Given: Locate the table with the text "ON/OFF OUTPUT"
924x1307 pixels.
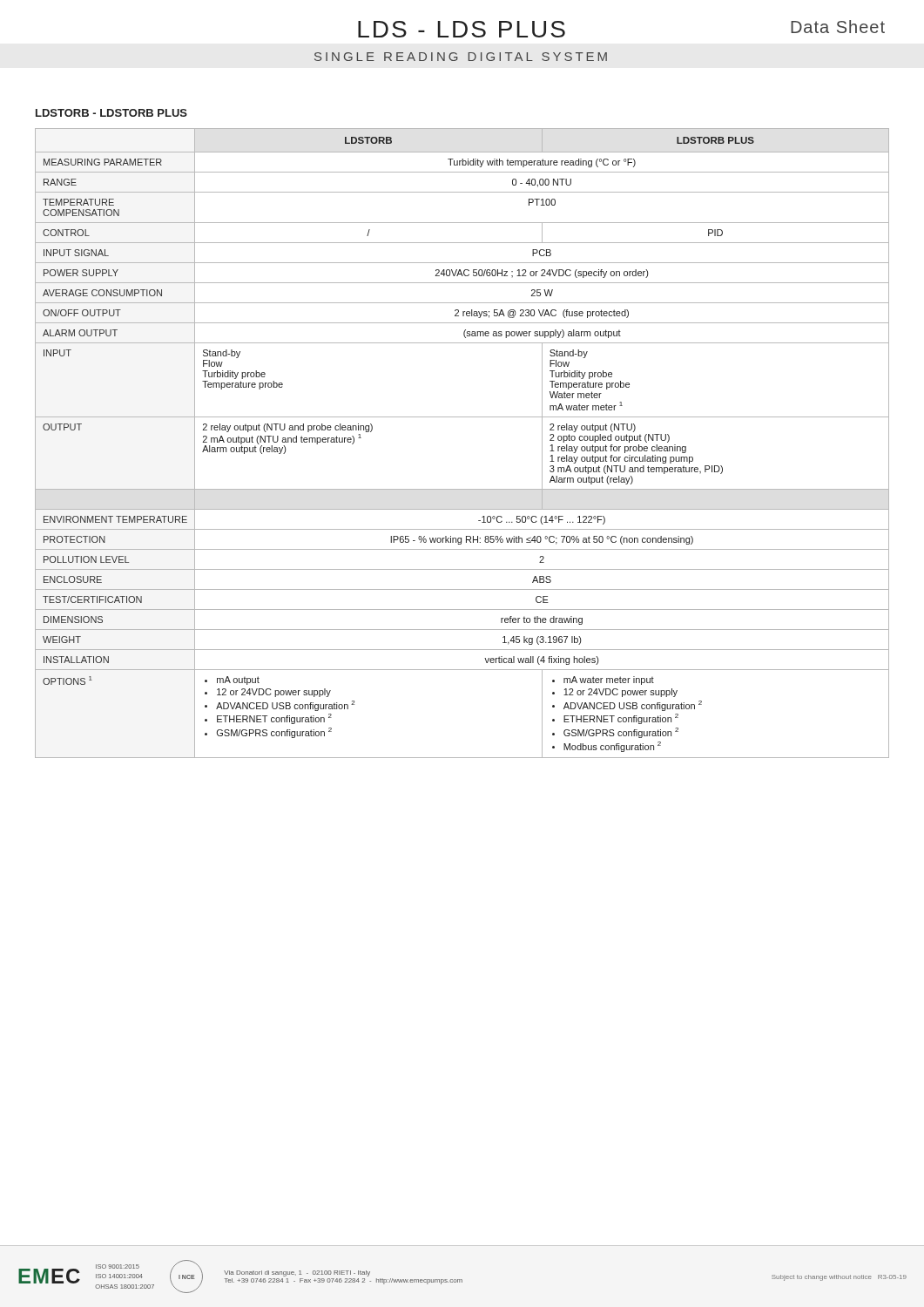Looking at the screenshot, I should click(x=462, y=443).
